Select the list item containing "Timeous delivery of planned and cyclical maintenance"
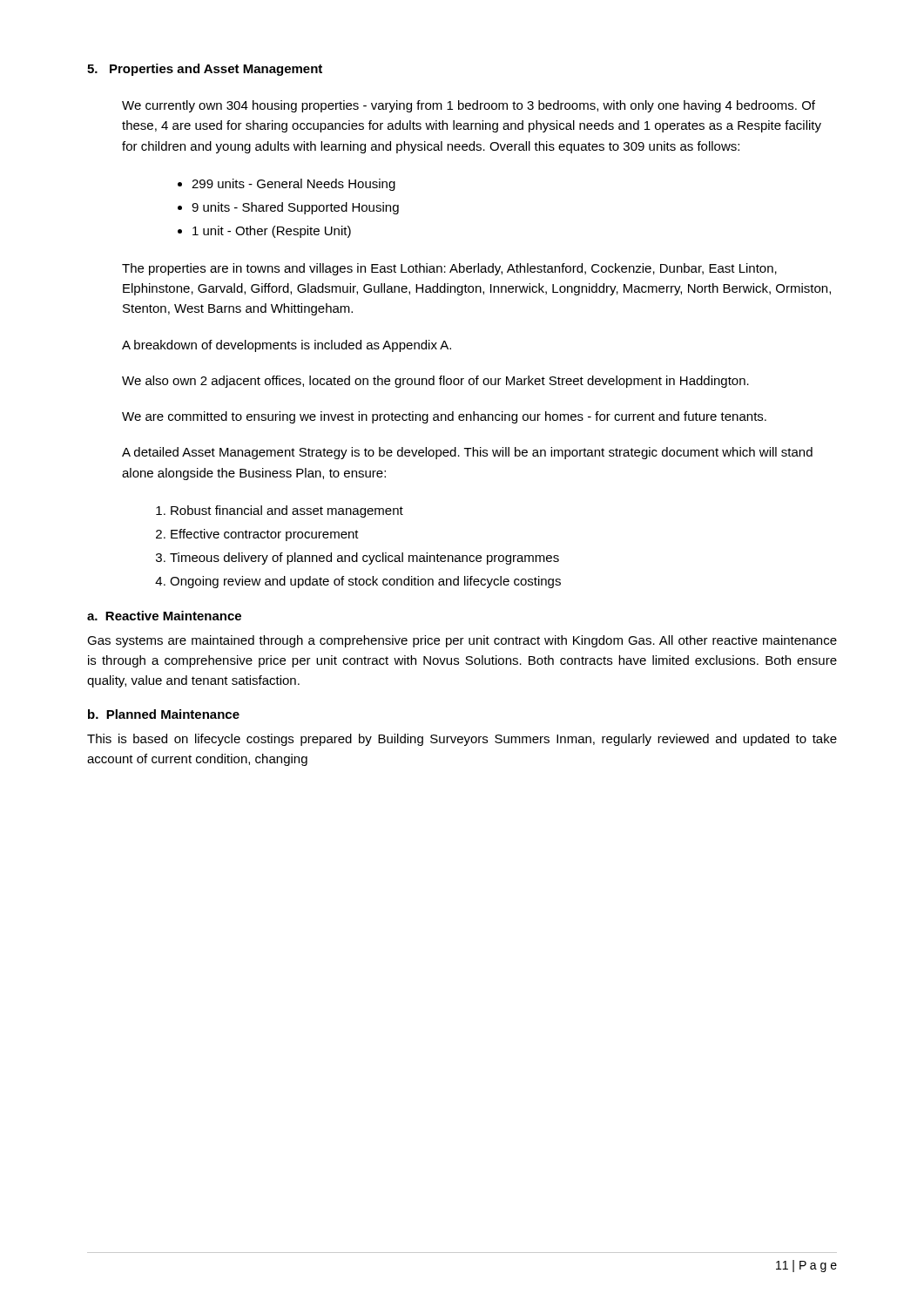This screenshot has width=924, height=1307. point(365,557)
